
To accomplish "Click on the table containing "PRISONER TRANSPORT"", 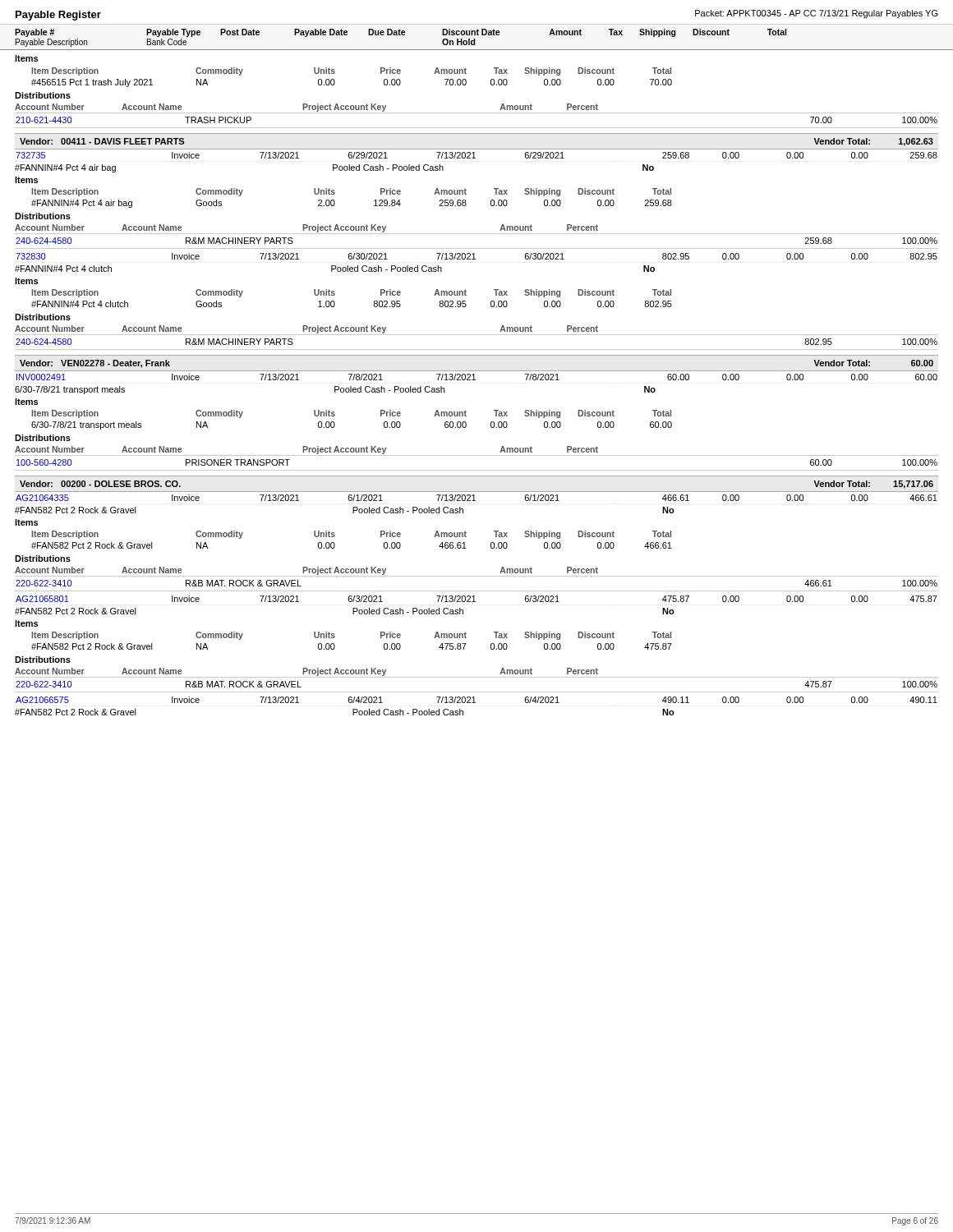I will pyautogui.click(x=476, y=462).
